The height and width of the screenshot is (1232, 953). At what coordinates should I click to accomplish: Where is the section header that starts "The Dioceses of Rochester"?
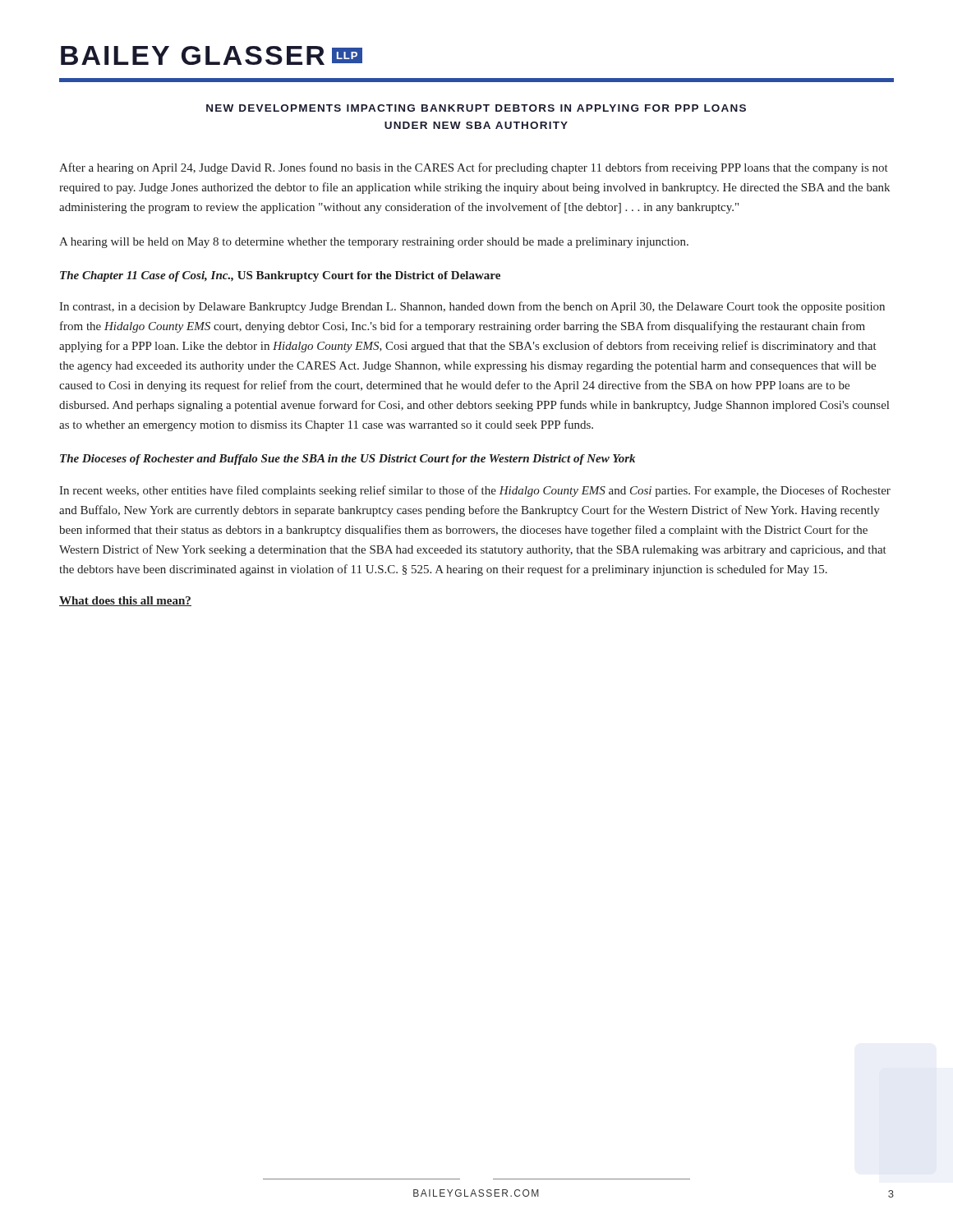[x=476, y=459]
